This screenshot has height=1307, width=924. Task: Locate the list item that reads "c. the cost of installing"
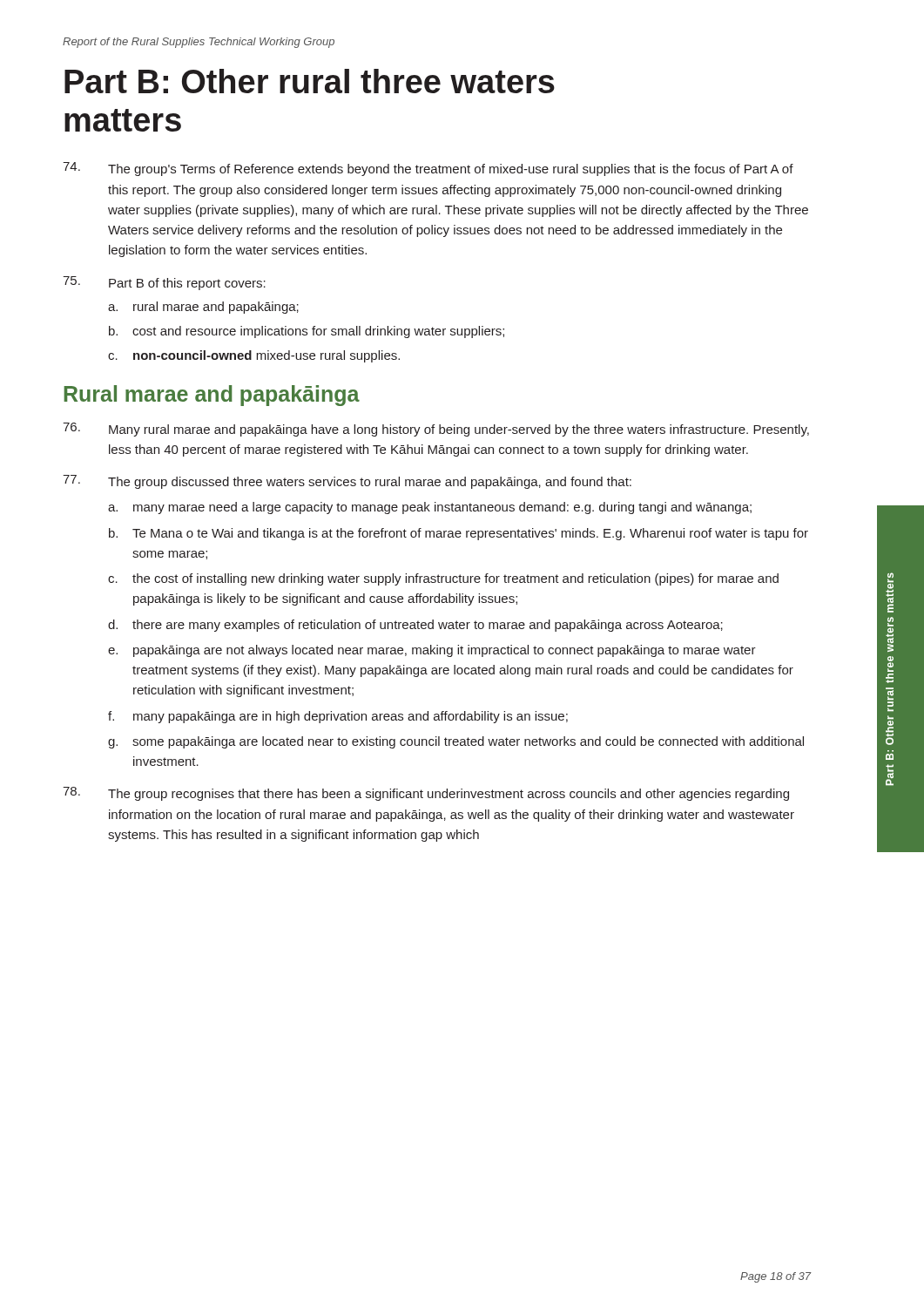click(459, 589)
